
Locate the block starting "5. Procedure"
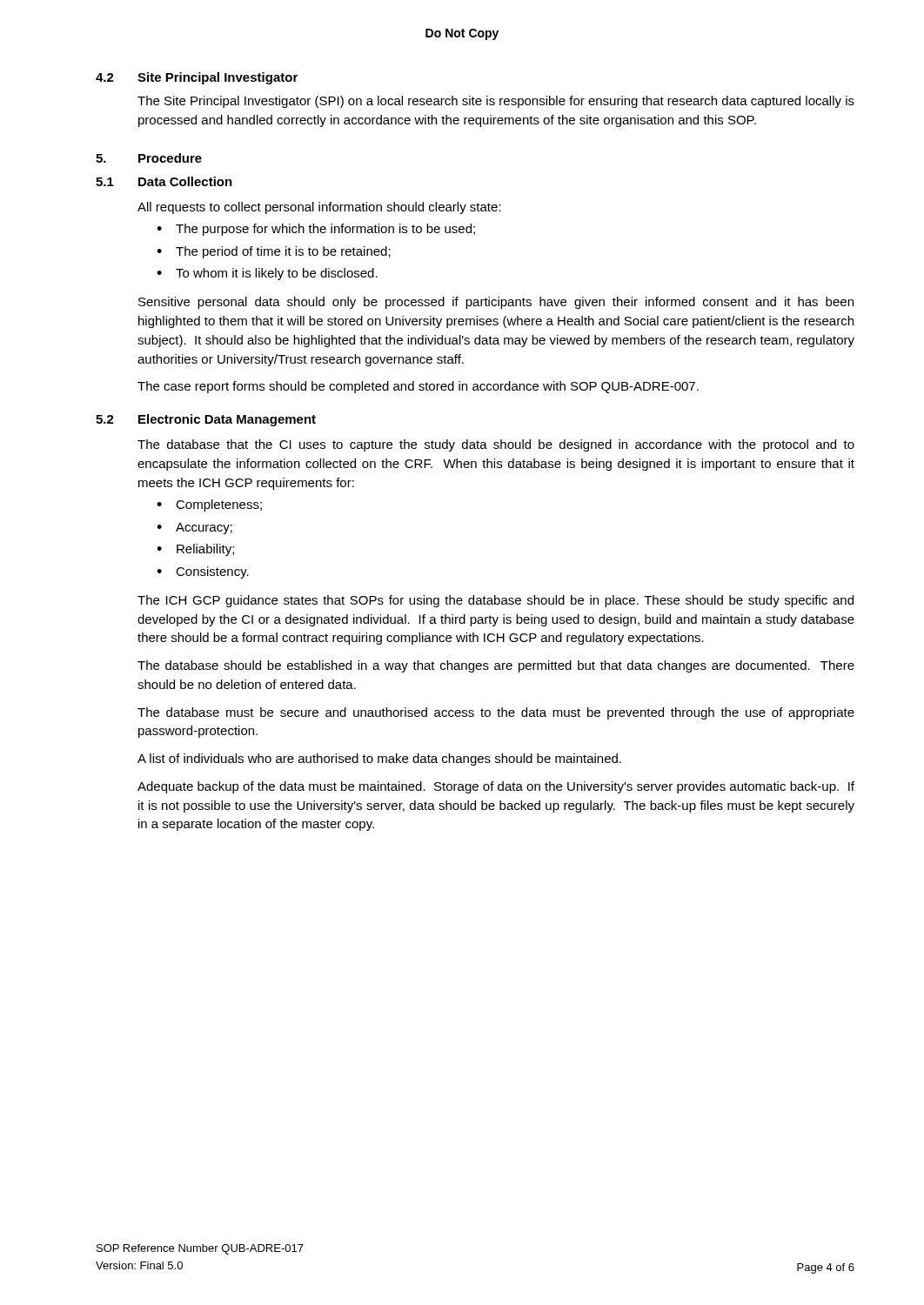click(x=149, y=157)
